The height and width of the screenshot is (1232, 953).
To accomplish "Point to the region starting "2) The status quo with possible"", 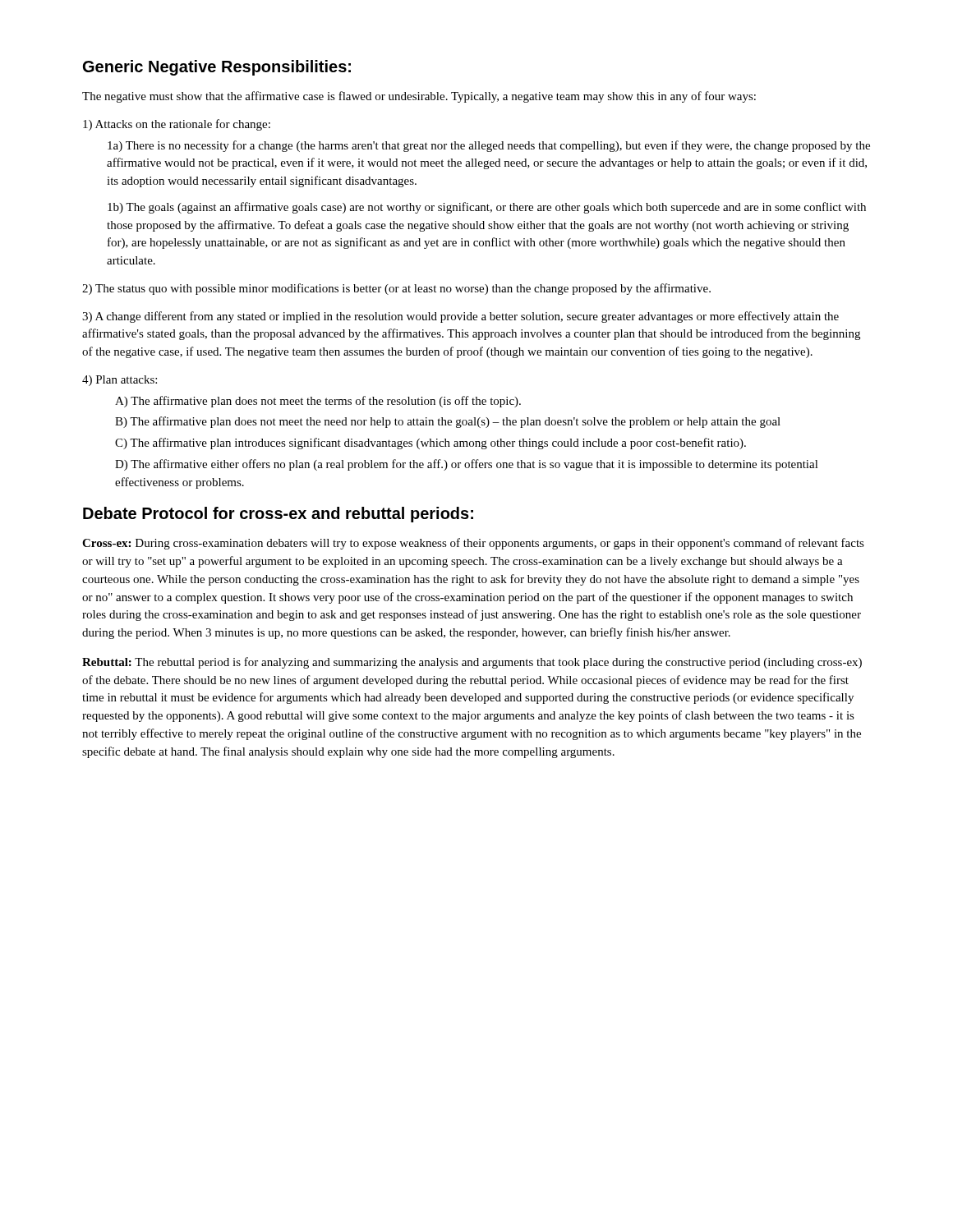I will (397, 288).
